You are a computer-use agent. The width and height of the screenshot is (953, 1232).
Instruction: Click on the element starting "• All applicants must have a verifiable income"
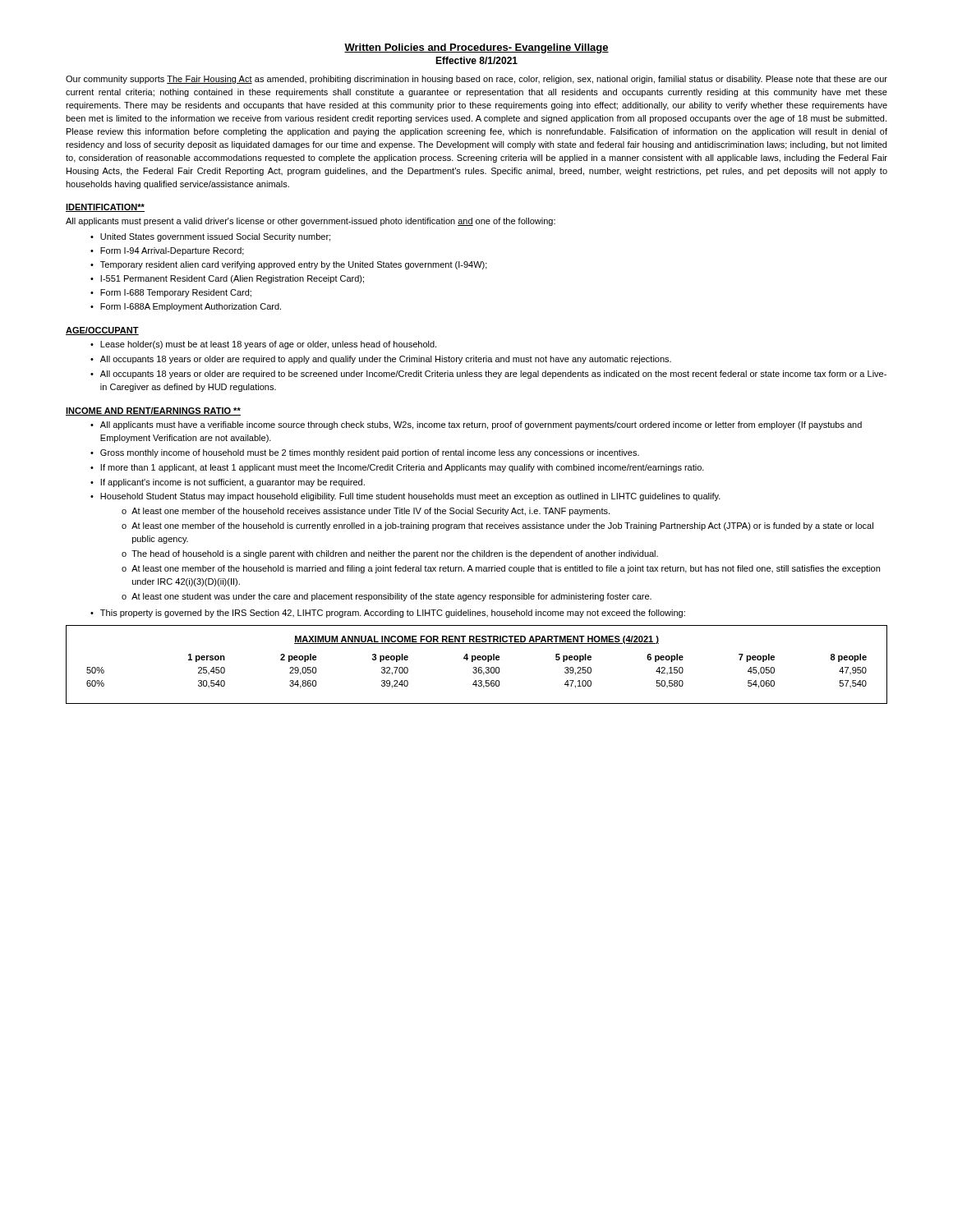pos(489,432)
